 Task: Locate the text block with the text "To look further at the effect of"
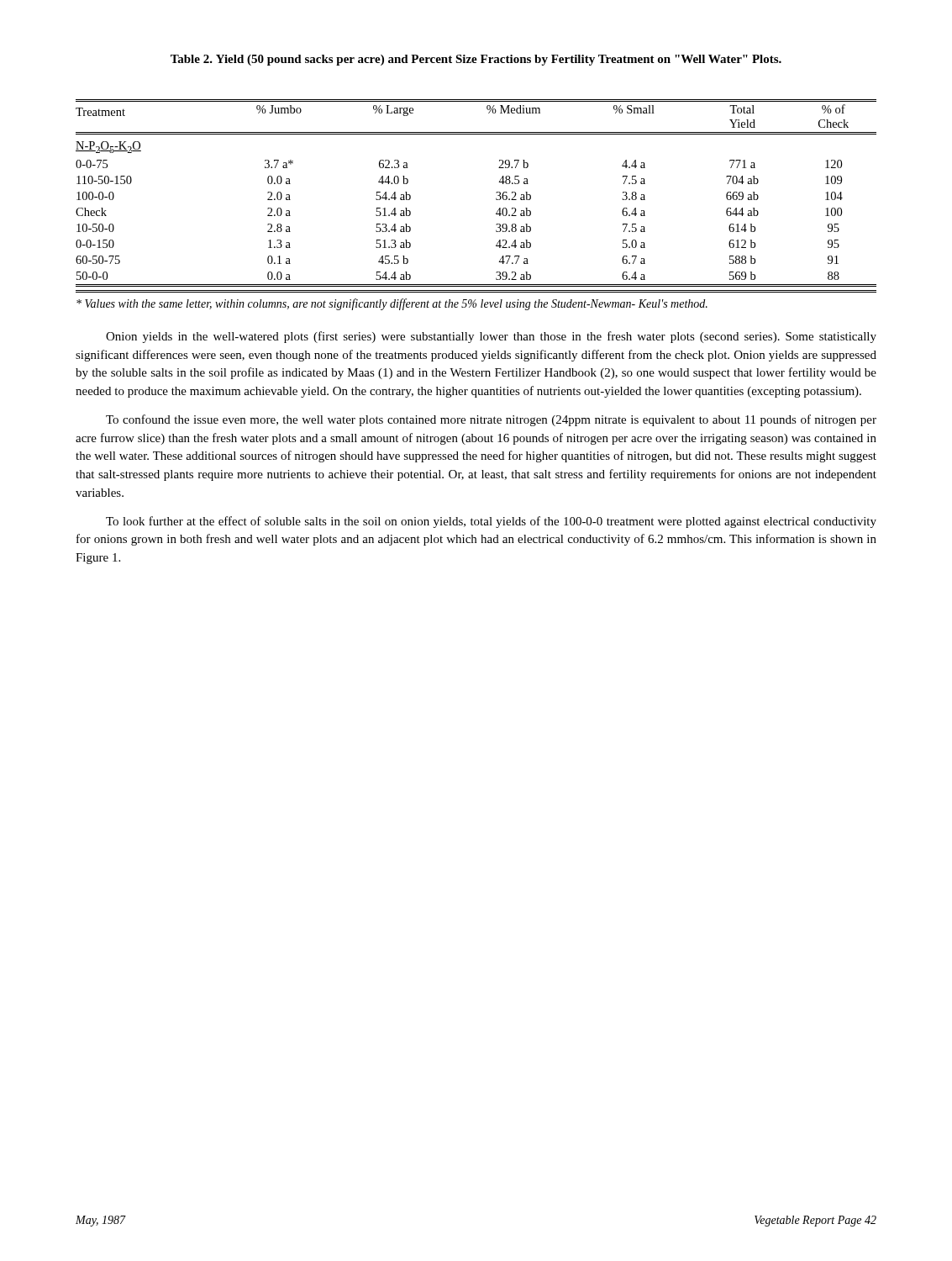point(476,539)
